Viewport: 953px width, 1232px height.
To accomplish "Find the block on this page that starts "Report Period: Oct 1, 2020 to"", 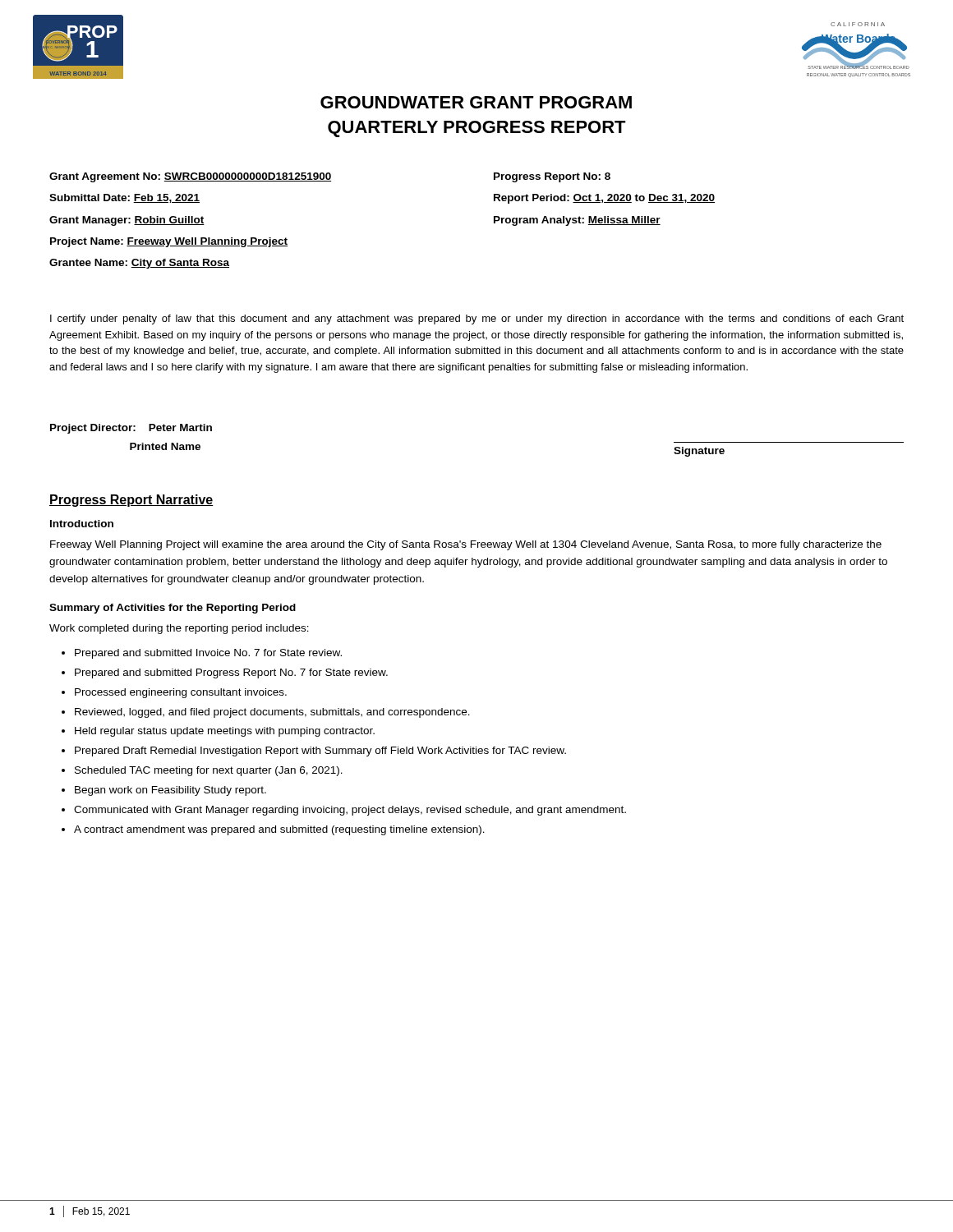I will click(604, 198).
